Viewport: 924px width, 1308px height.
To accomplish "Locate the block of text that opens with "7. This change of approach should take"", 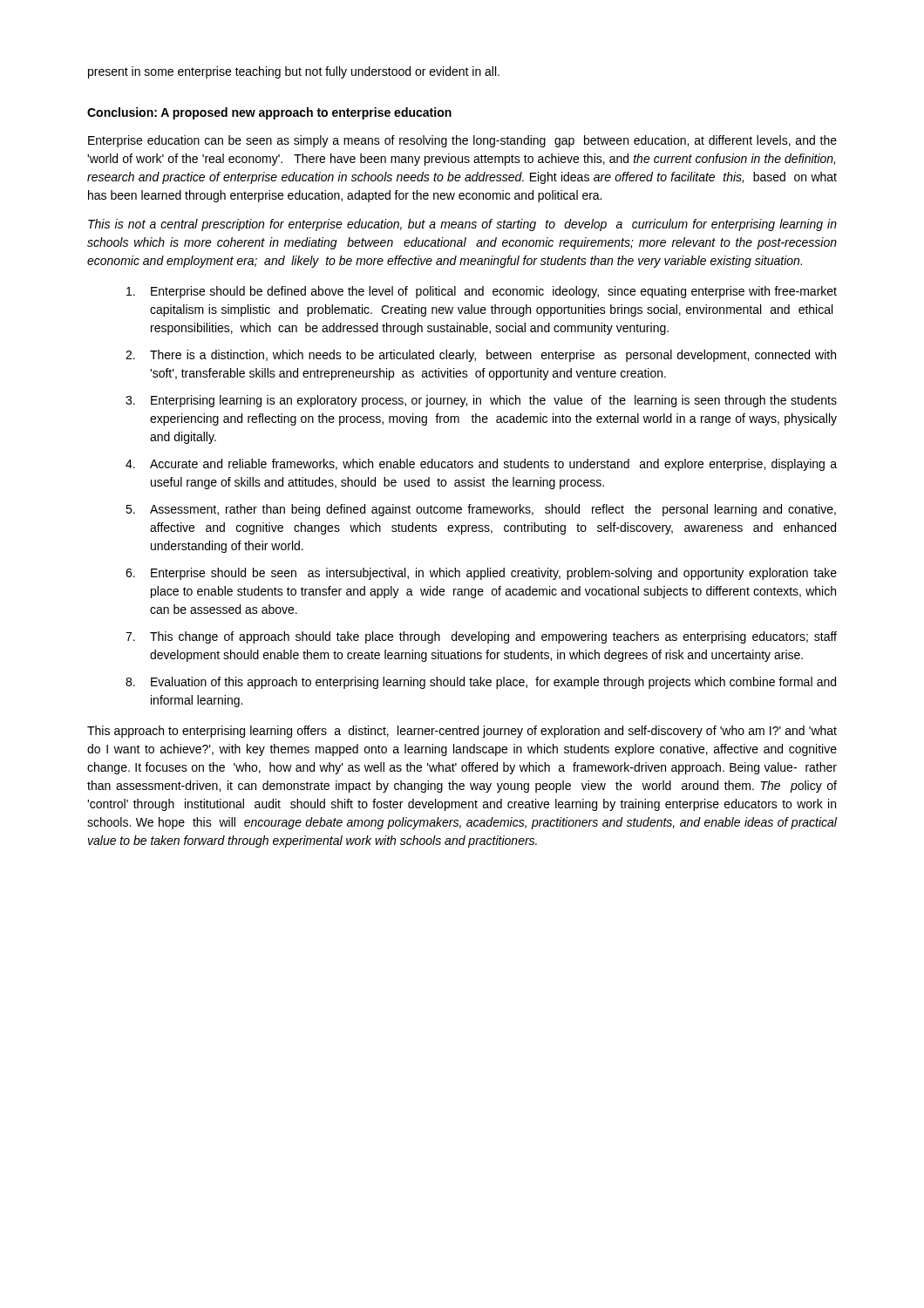I will (x=475, y=646).
